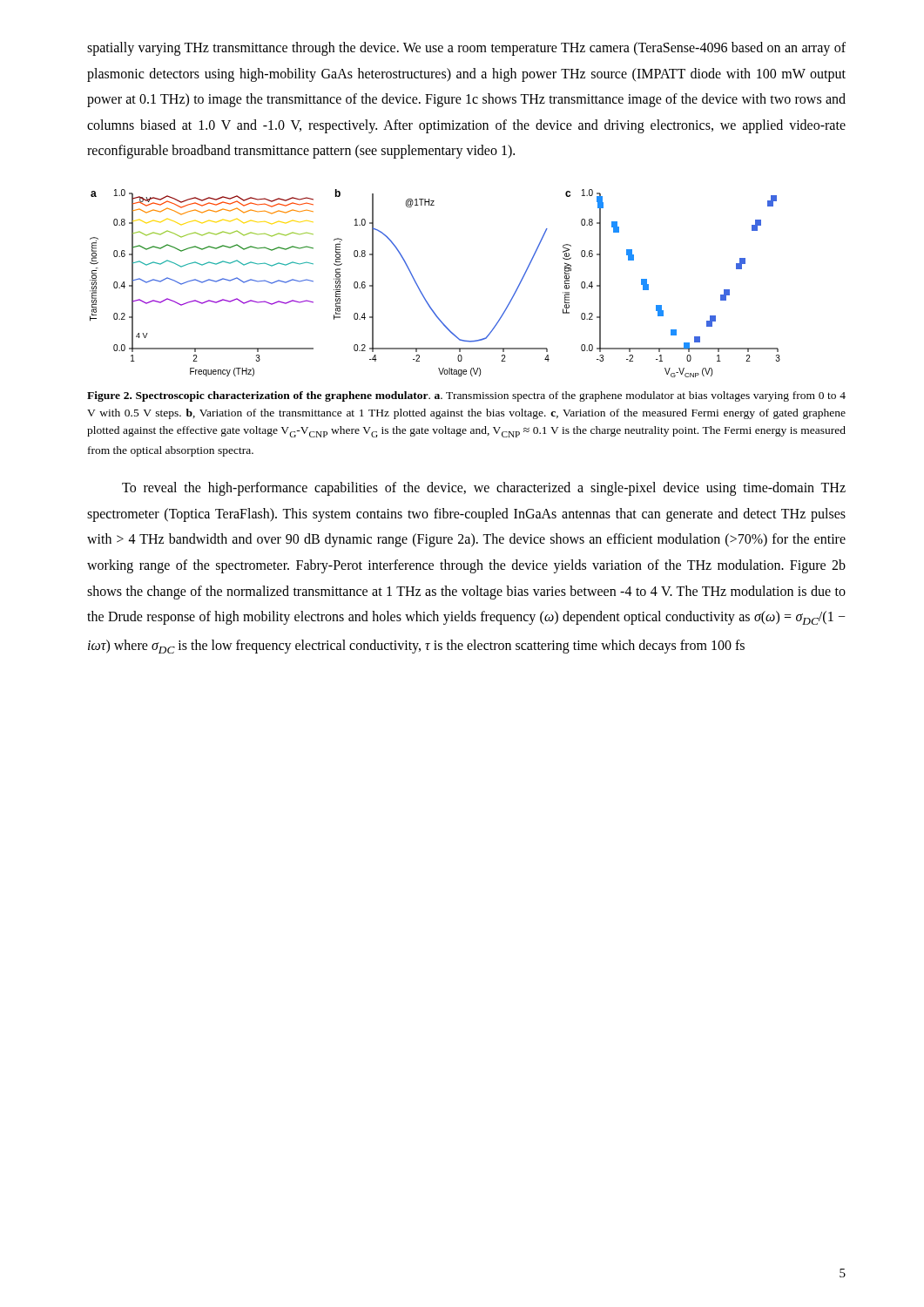Viewport: 924px width, 1307px height.
Task: Find the caption on this page that starts "Figure 2. Spectroscopic characterization of"
Action: [x=466, y=423]
